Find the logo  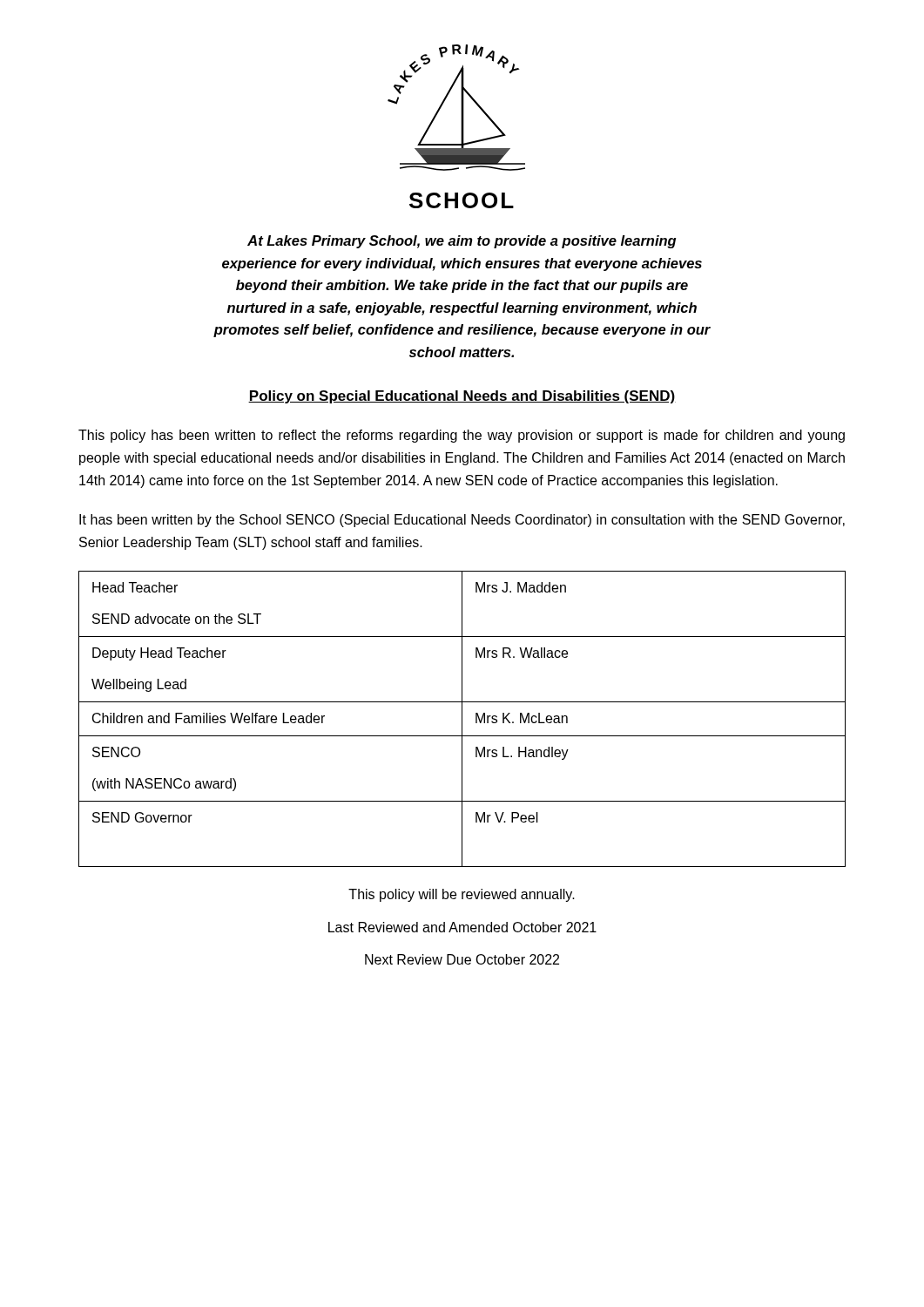462,107
